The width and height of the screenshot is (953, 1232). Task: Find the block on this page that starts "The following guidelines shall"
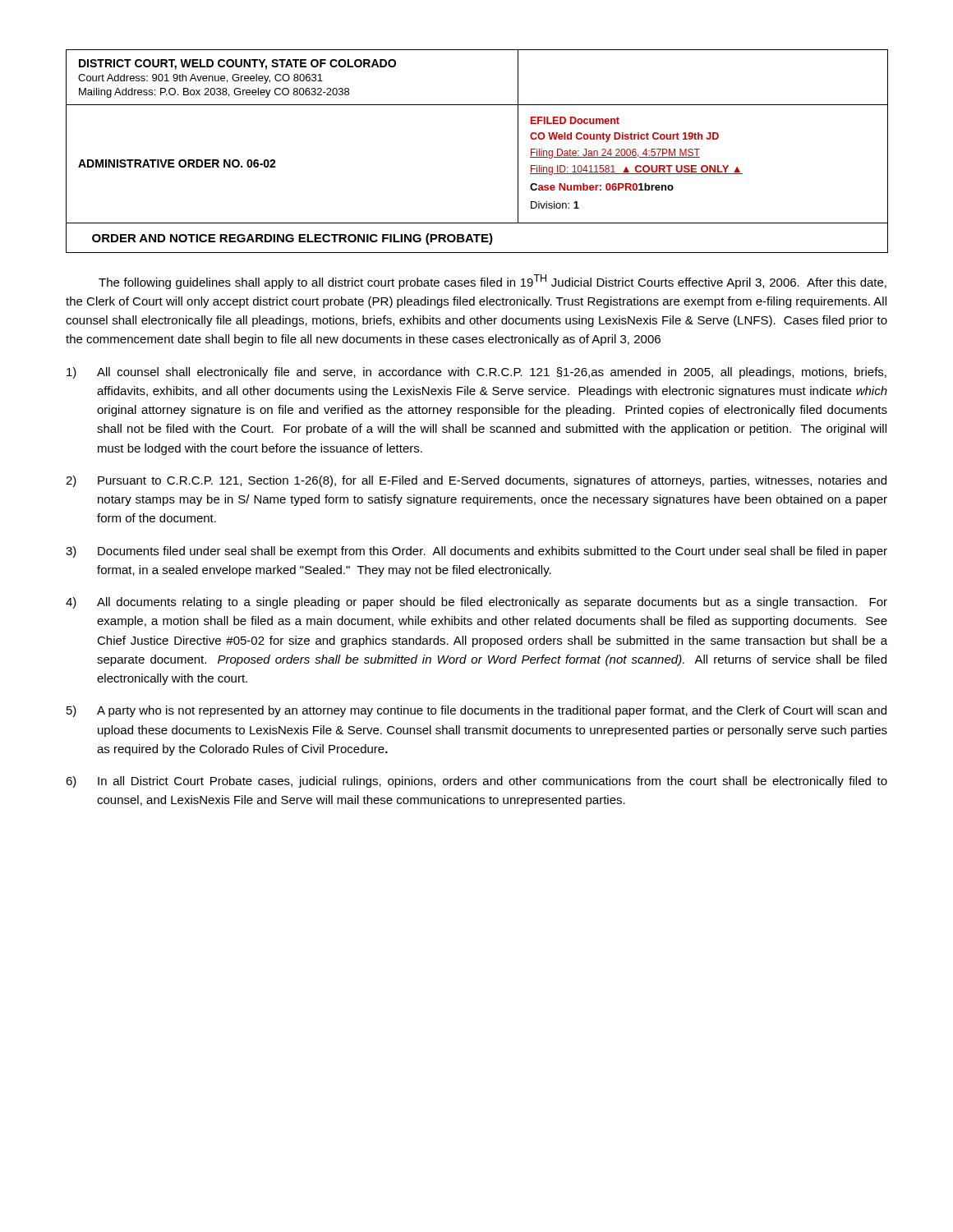(x=476, y=309)
